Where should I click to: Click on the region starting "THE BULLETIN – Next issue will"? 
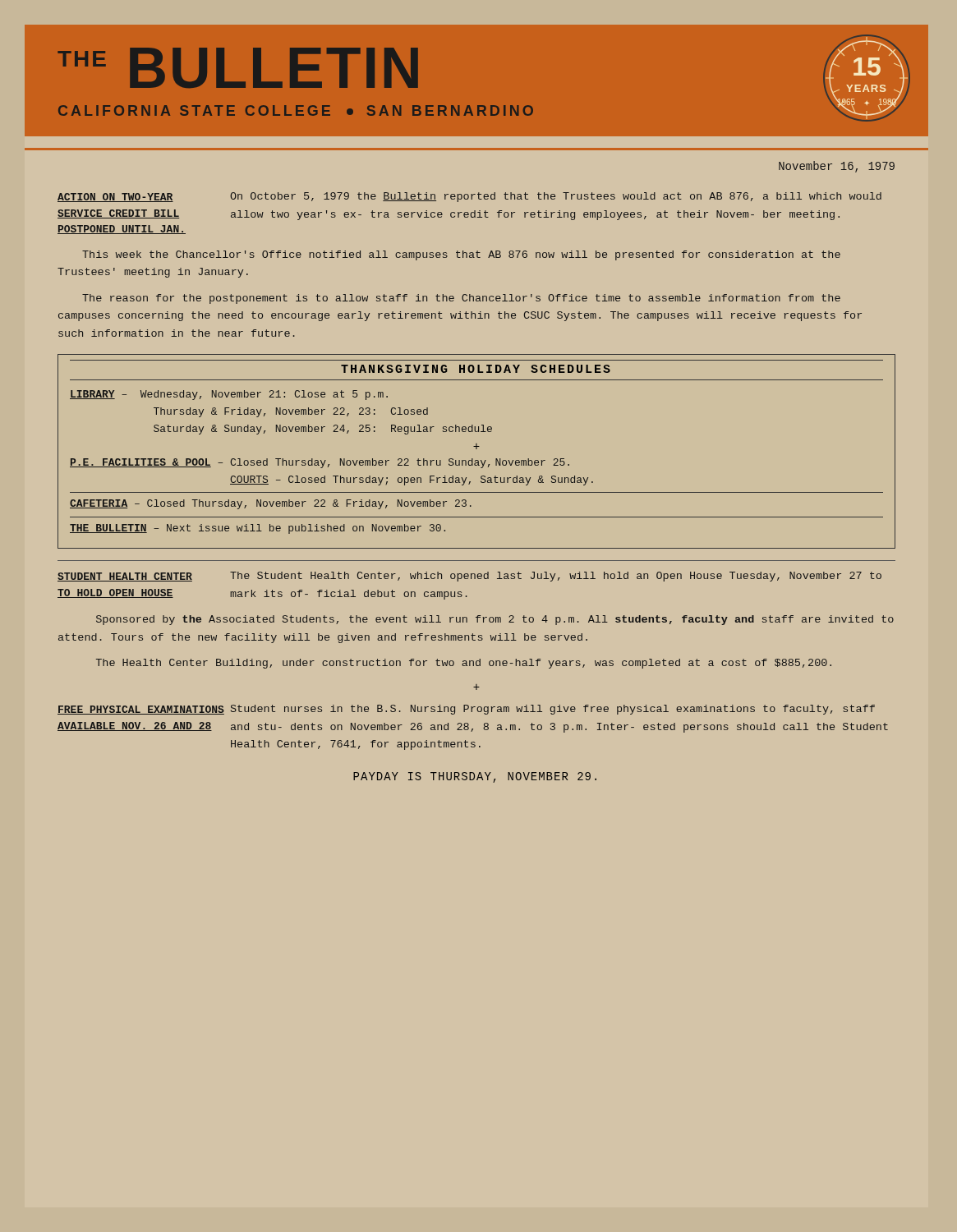tap(259, 529)
